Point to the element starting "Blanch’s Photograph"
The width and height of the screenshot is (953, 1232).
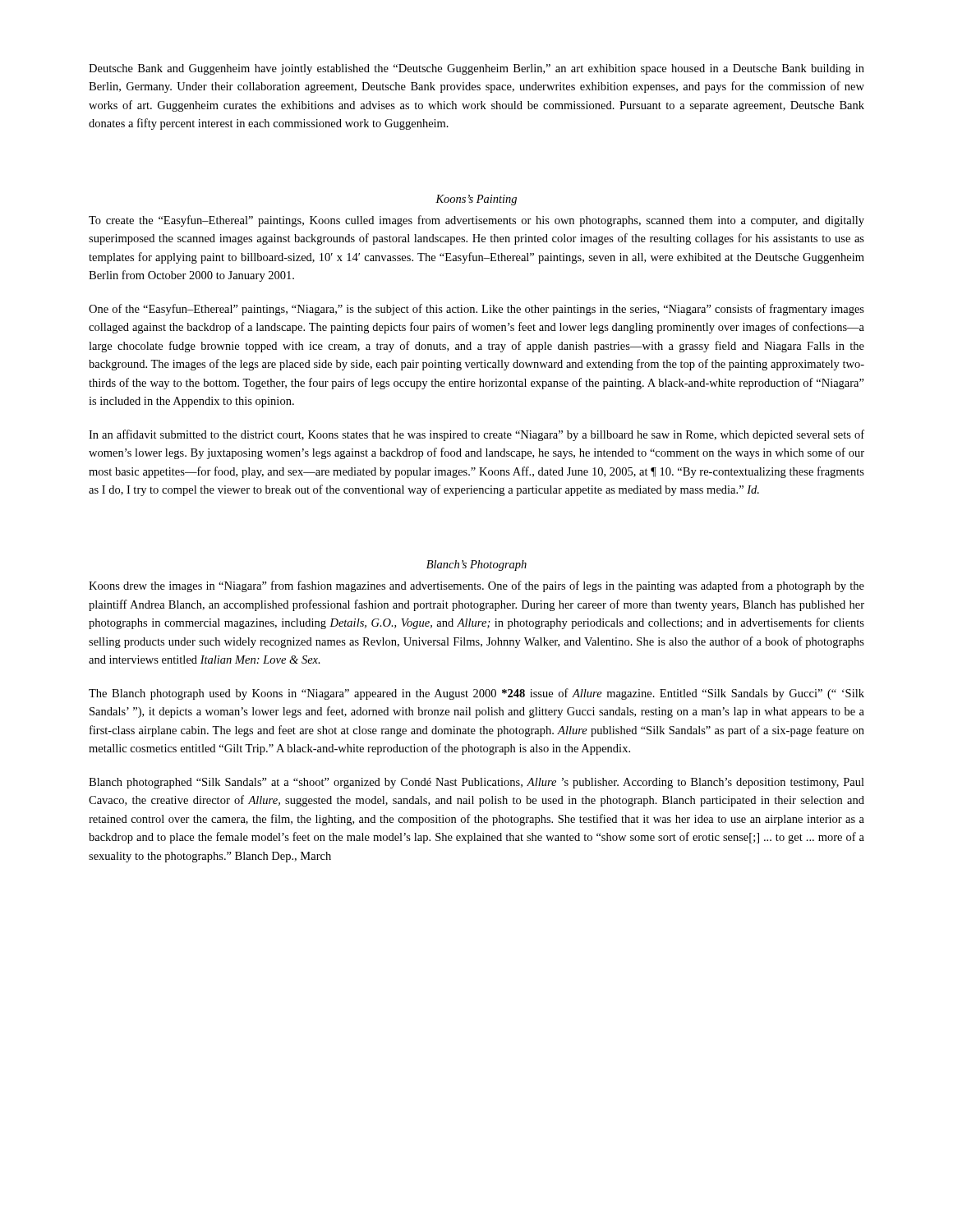tap(476, 565)
